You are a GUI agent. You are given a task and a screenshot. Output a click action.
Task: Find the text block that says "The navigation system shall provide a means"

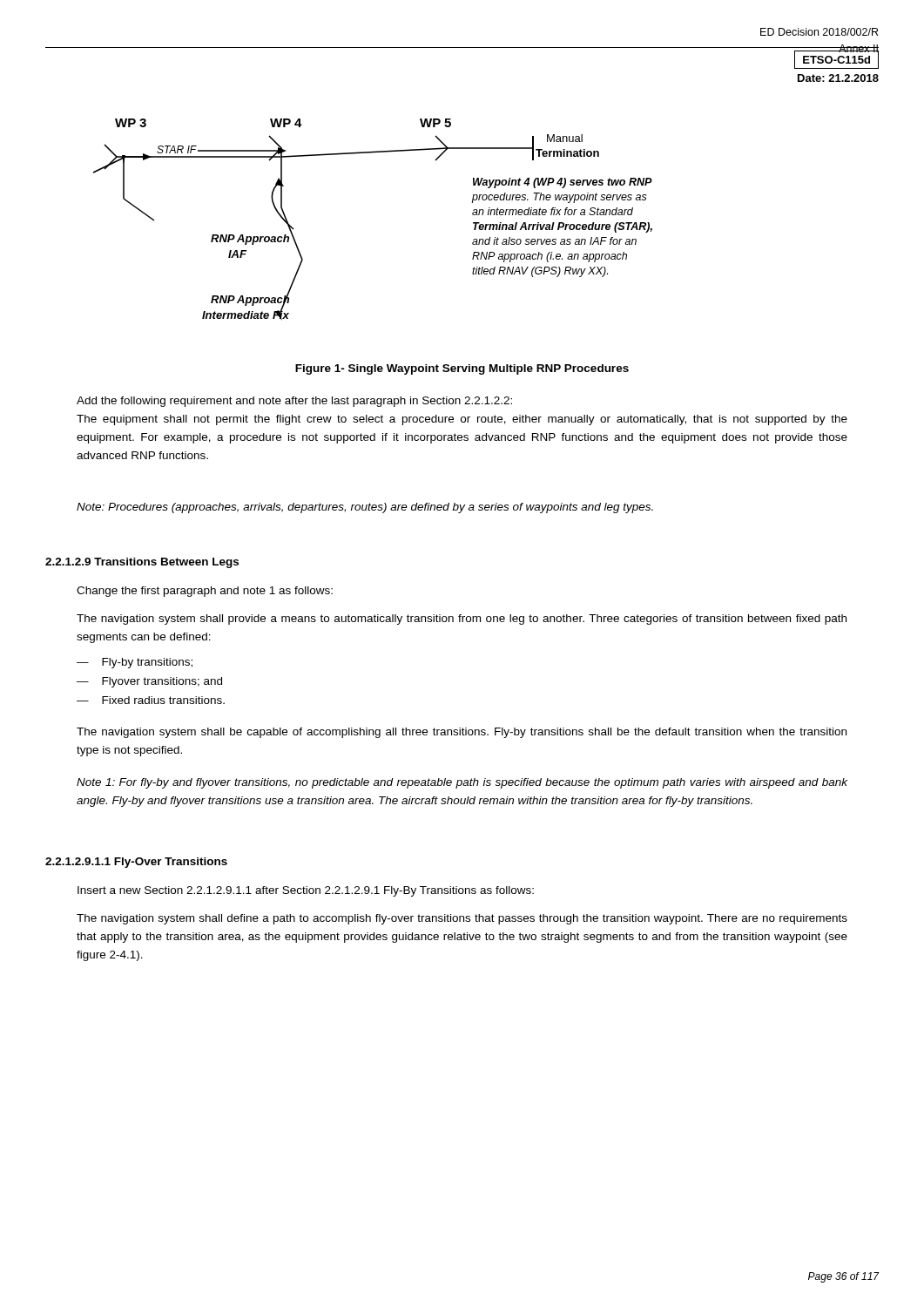(462, 627)
